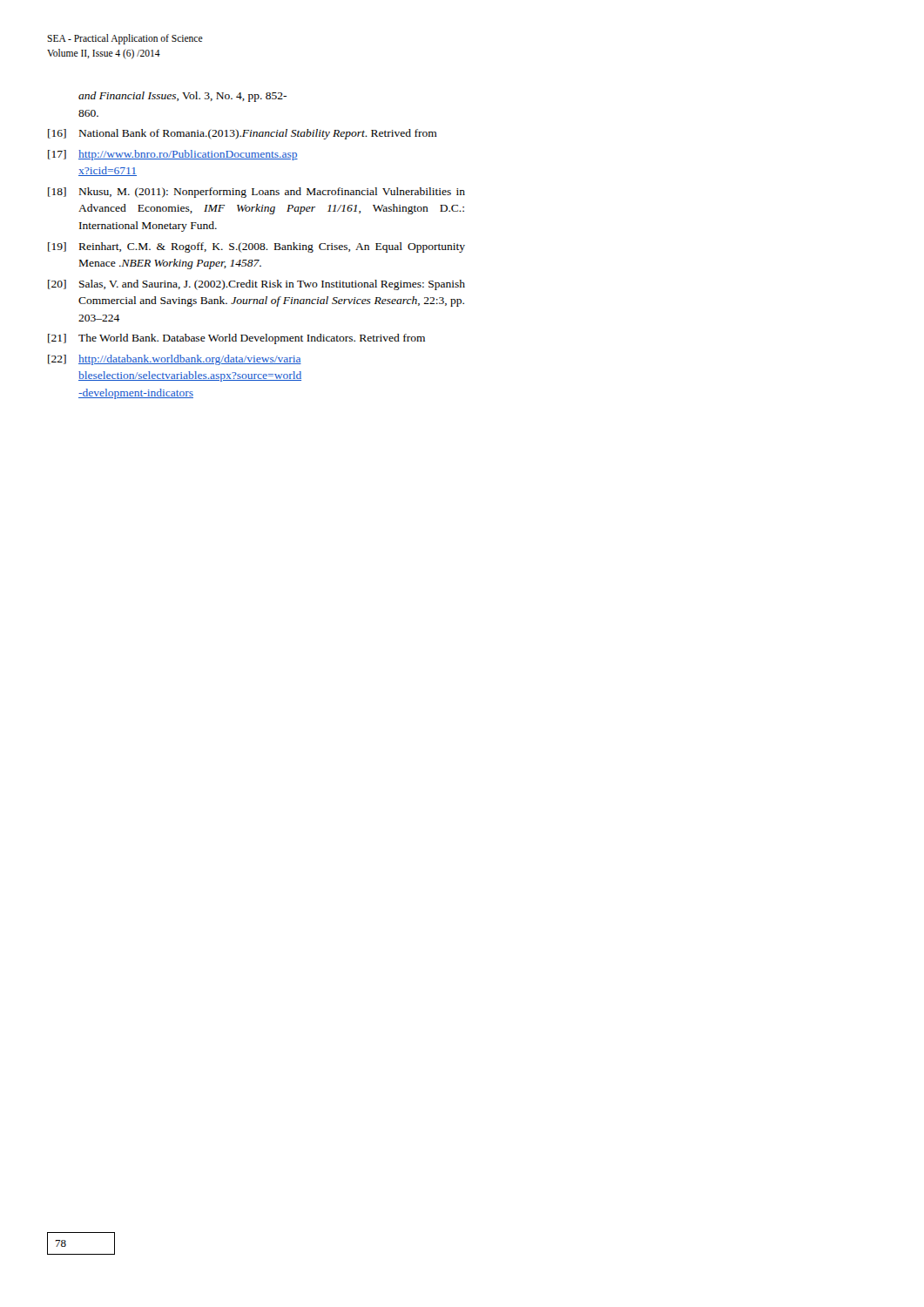Screen dimensions: 1307x924
Task: Point to the element starting "[21] The World Bank. Database"
Action: pyautogui.click(x=256, y=338)
